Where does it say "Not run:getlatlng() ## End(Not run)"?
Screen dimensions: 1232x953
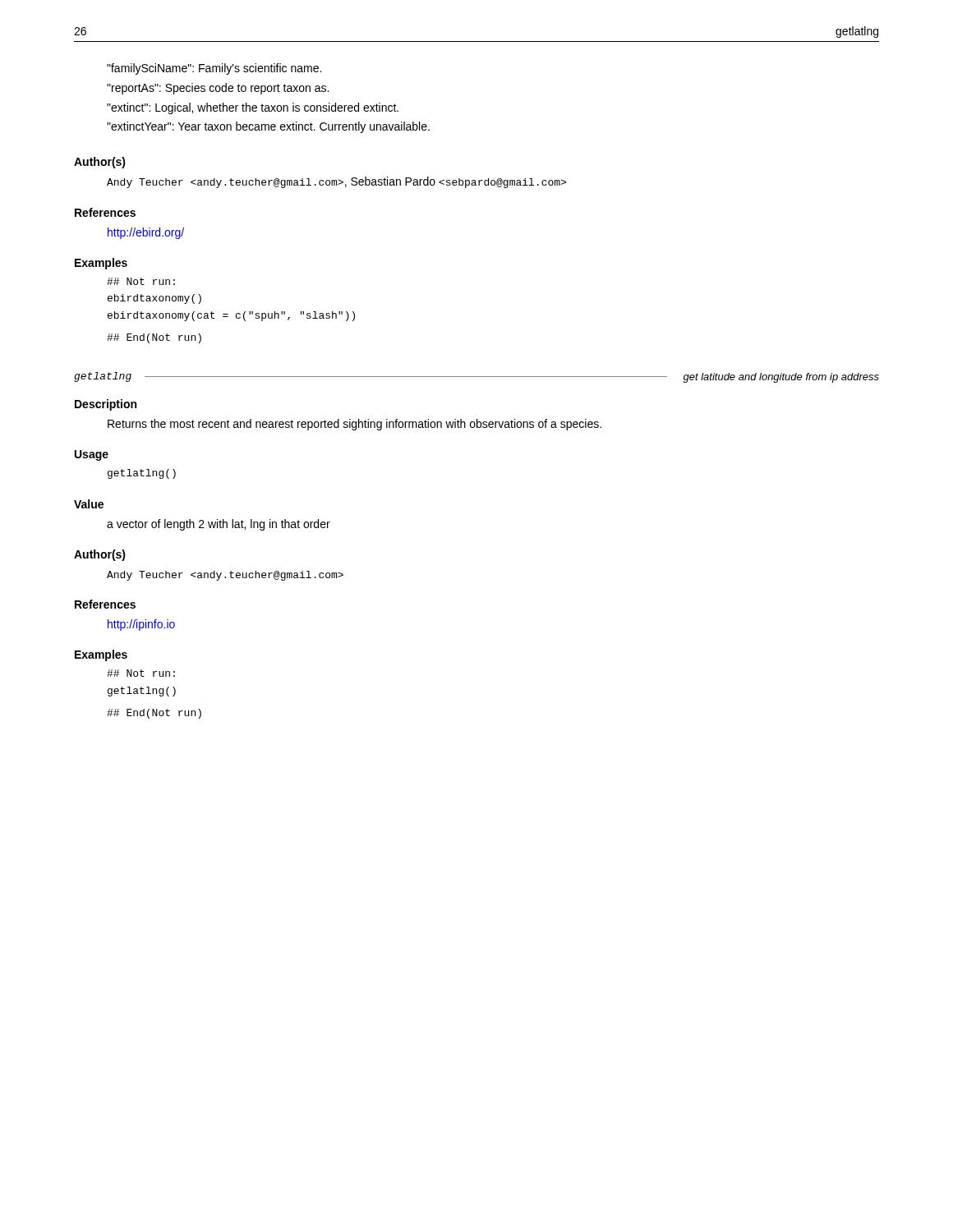coord(141,673)
